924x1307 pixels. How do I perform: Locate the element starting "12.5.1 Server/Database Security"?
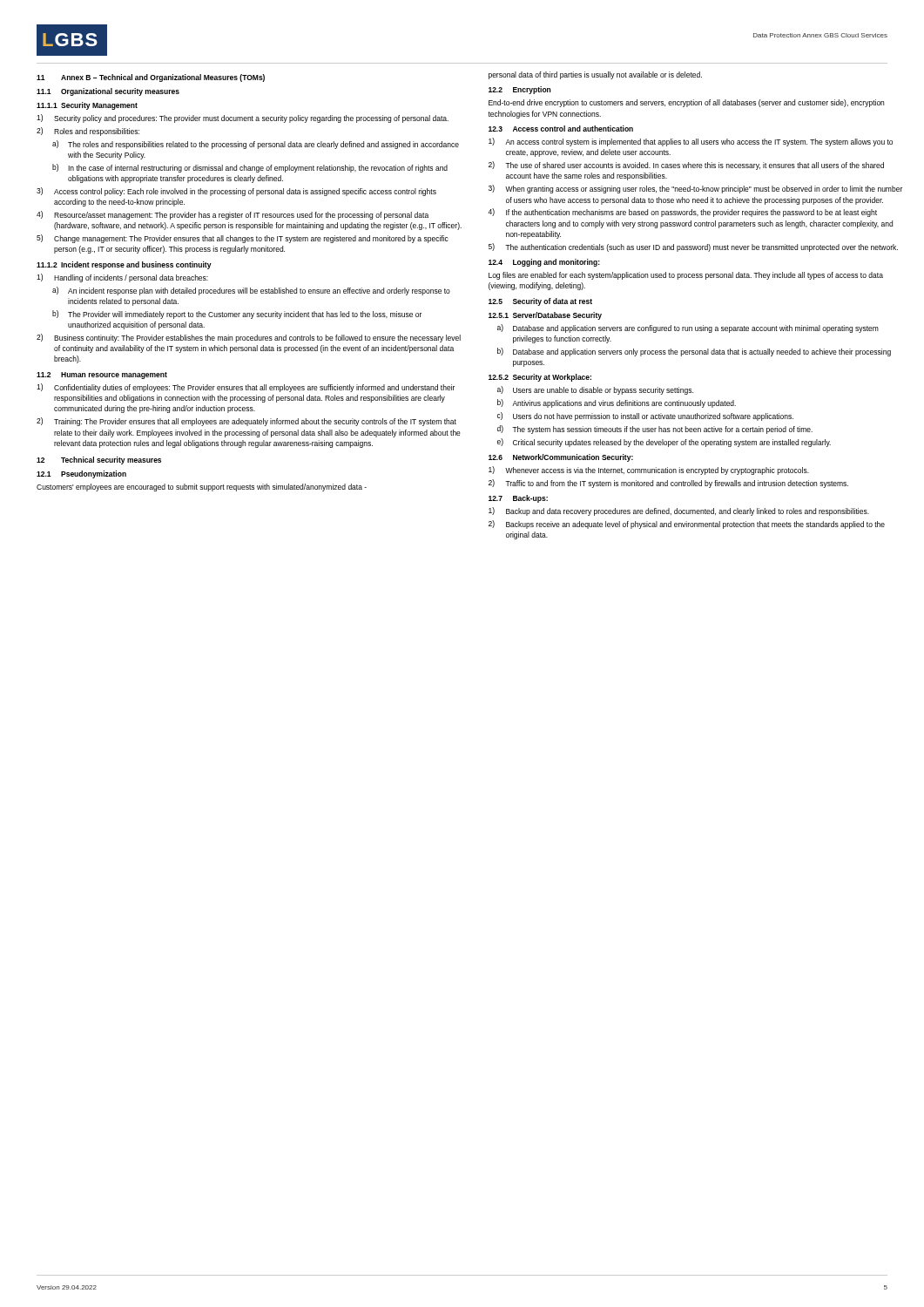(697, 315)
